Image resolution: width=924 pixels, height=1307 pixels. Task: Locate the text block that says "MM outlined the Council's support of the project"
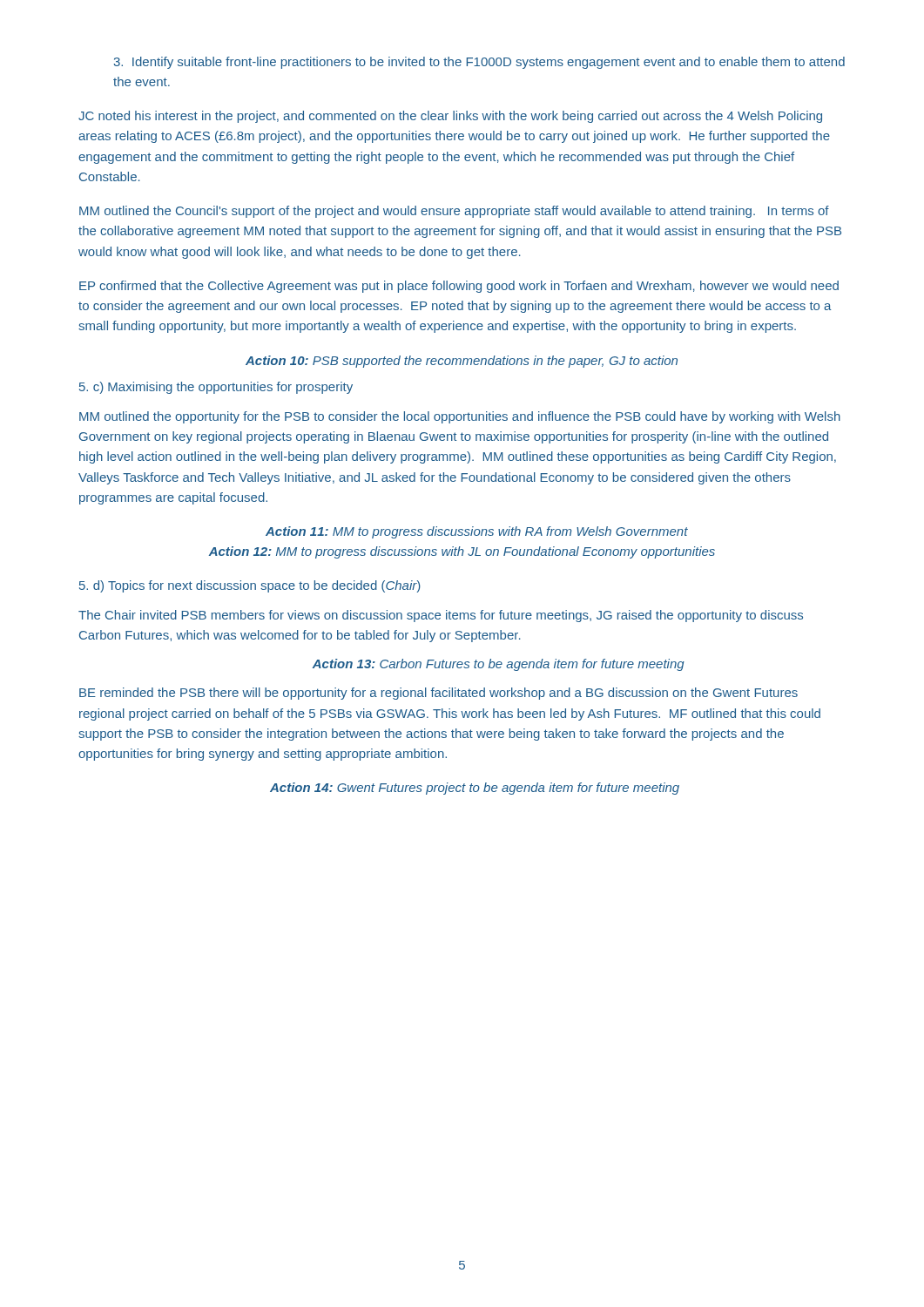coord(460,231)
